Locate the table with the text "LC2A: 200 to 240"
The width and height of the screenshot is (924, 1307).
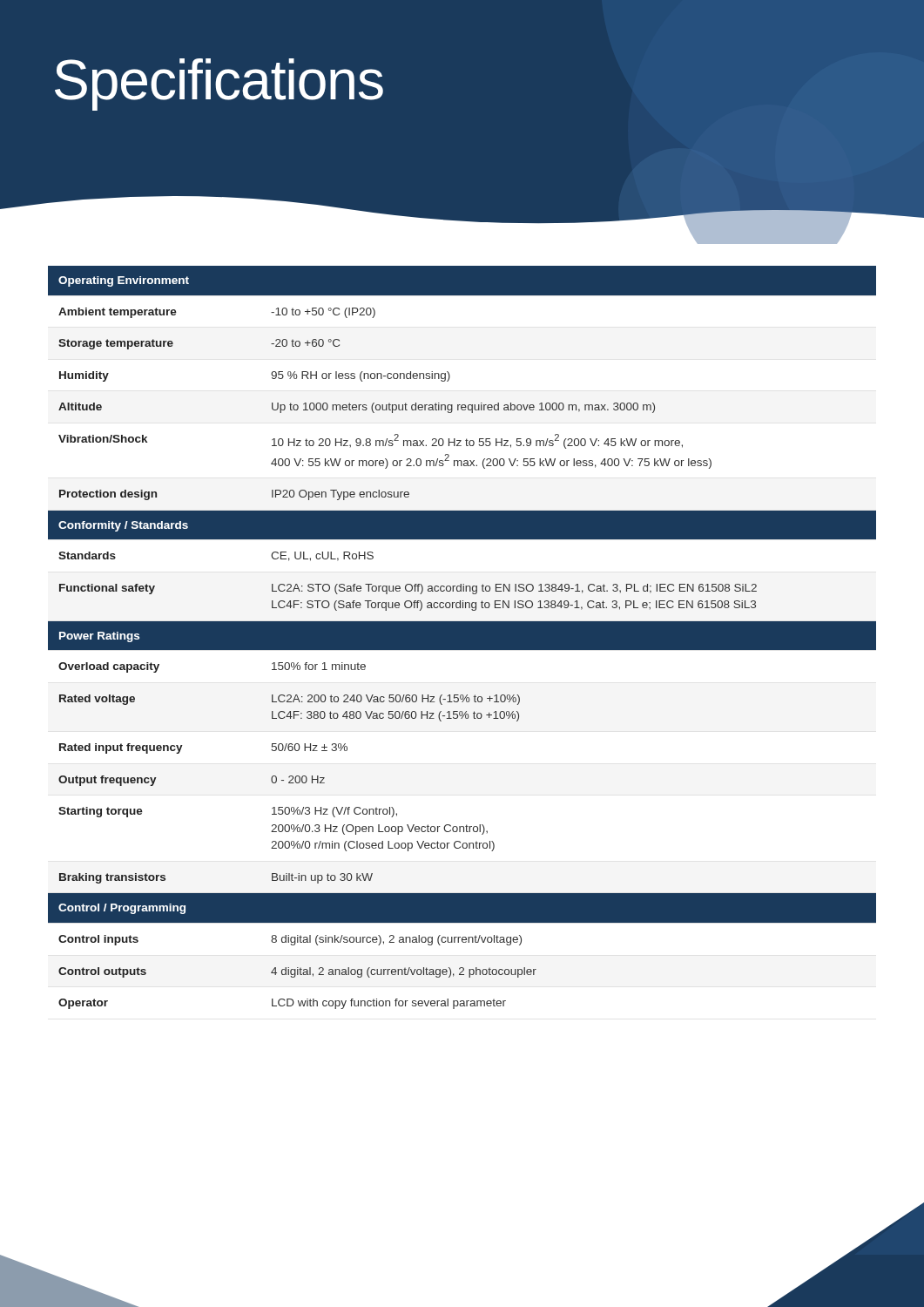pyautogui.click(x=462, y=642)
